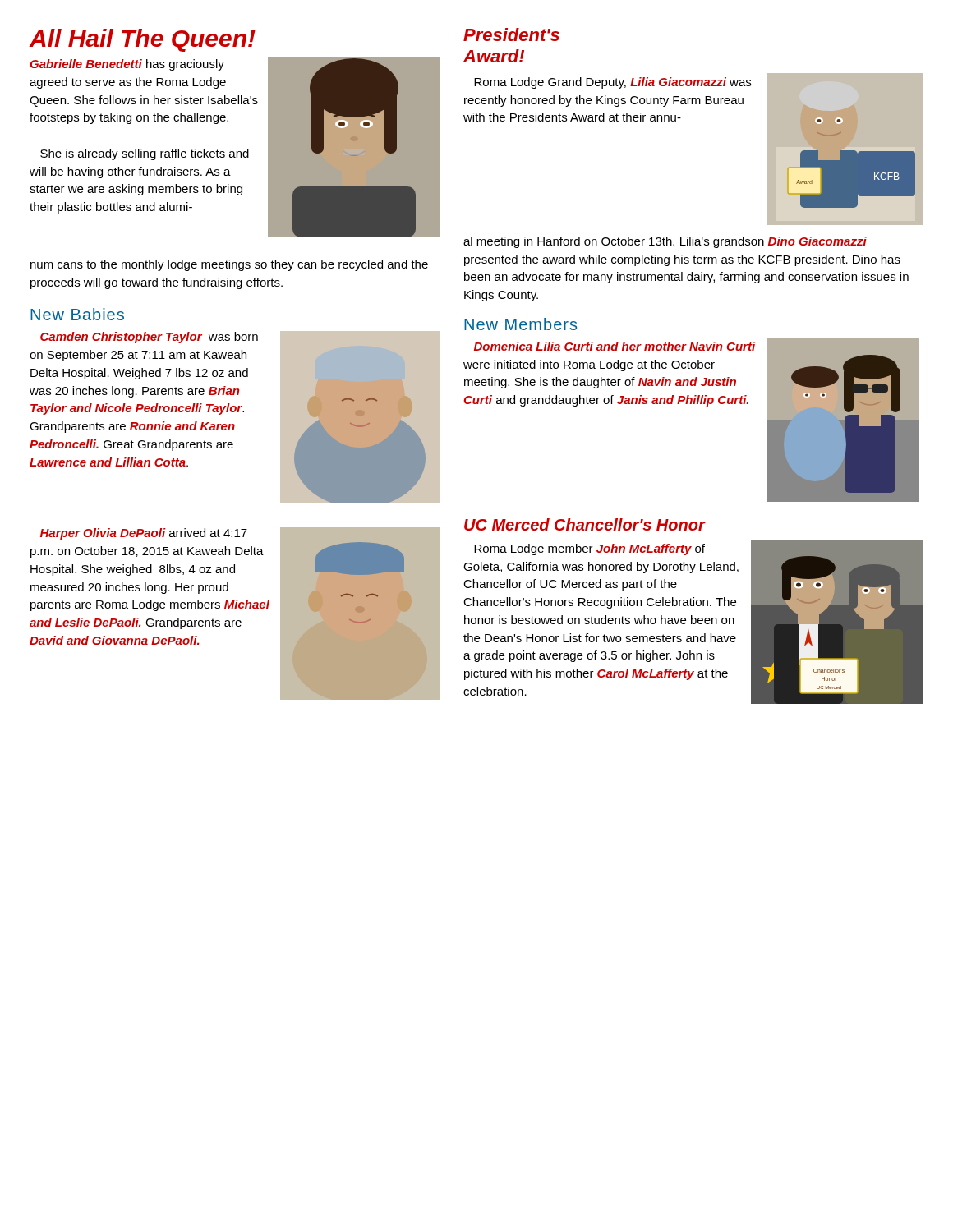This screenshot has height=1232, width=953.
Task: Locate the block of text that opens with "Gabrielle Benedetti has graciously agreed"
Action: coord(235,149)
